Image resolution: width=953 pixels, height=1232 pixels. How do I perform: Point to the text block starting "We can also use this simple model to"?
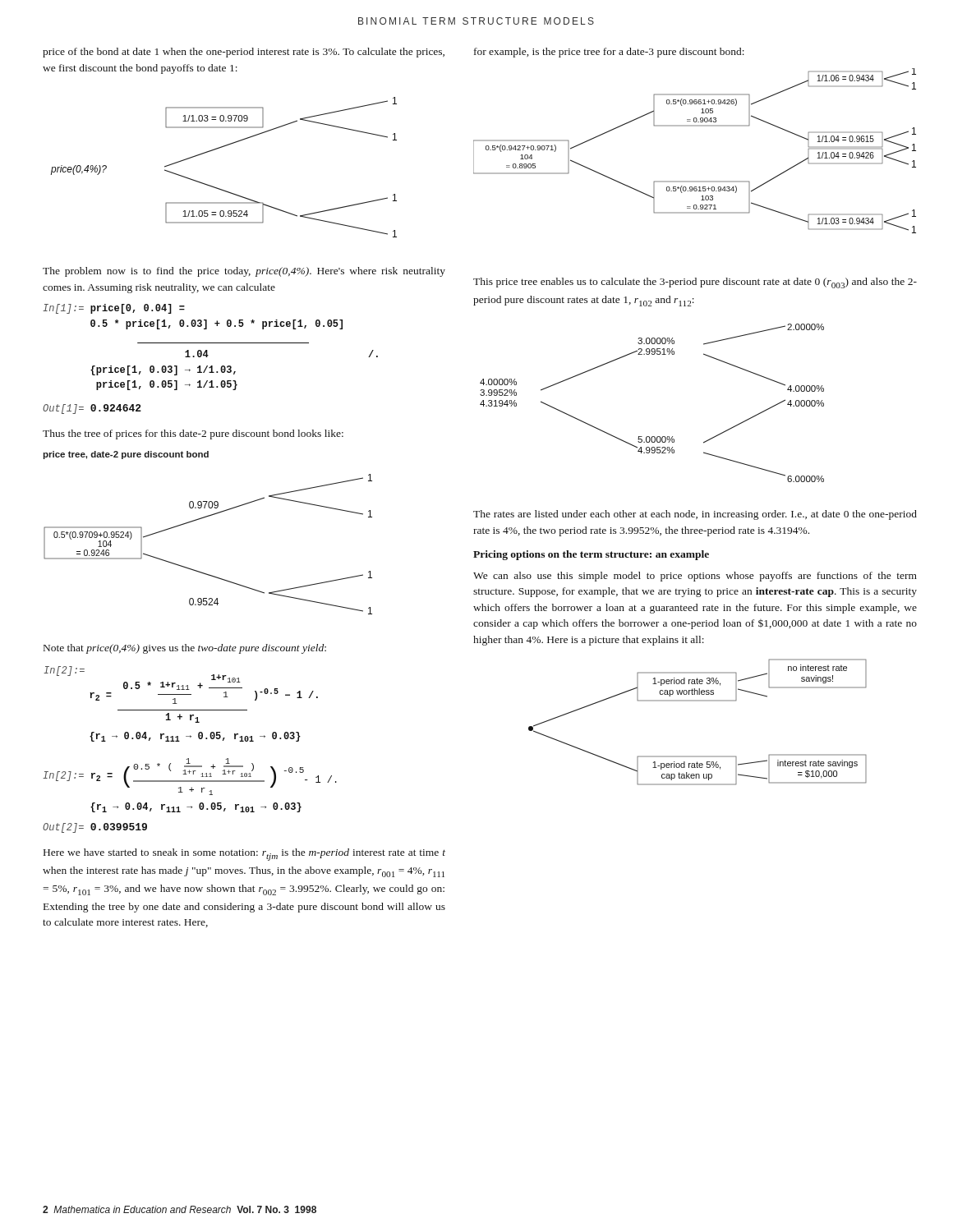(x=695, y=607)
